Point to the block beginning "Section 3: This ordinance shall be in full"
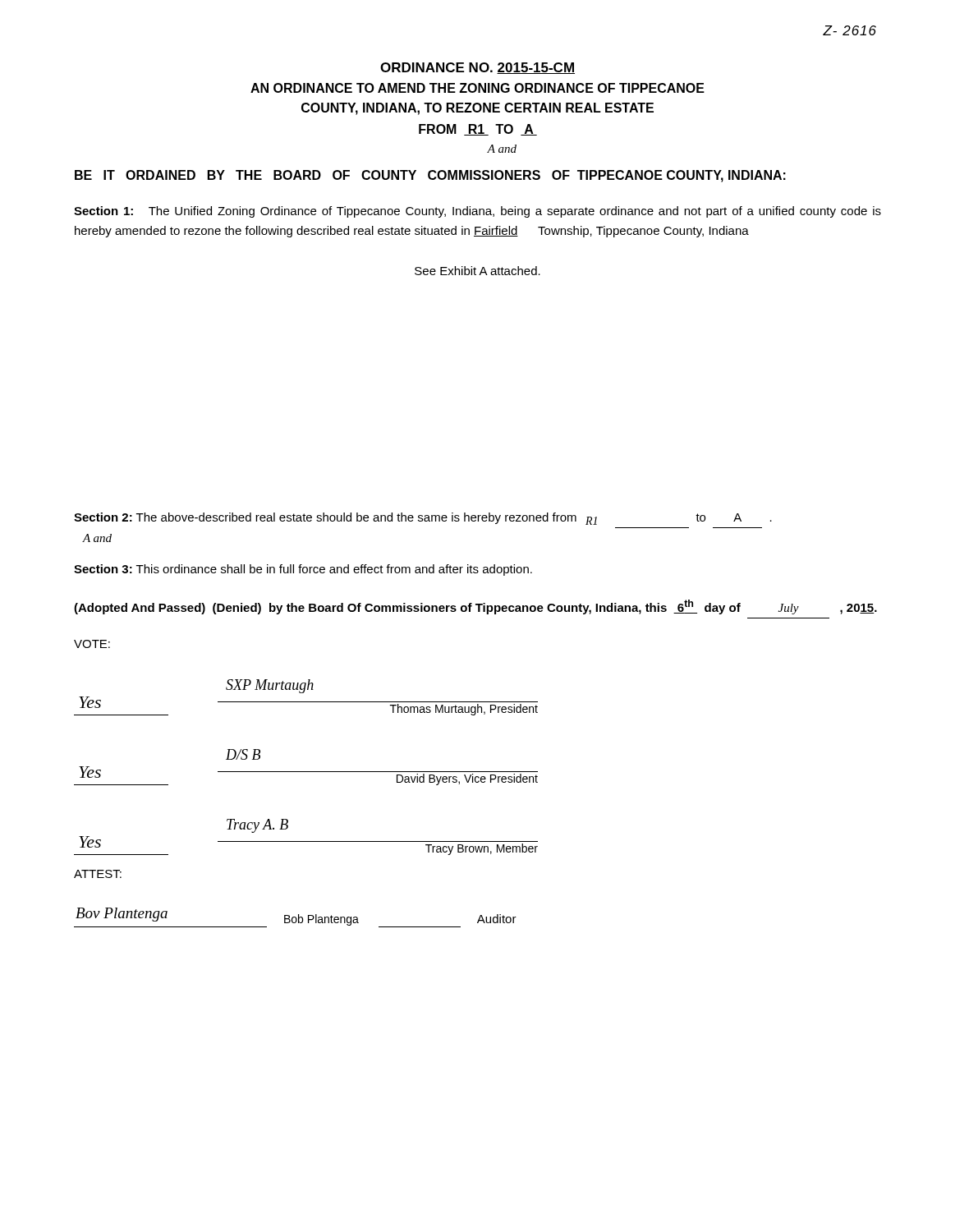 pyautogui.click(x=303, y=569)
